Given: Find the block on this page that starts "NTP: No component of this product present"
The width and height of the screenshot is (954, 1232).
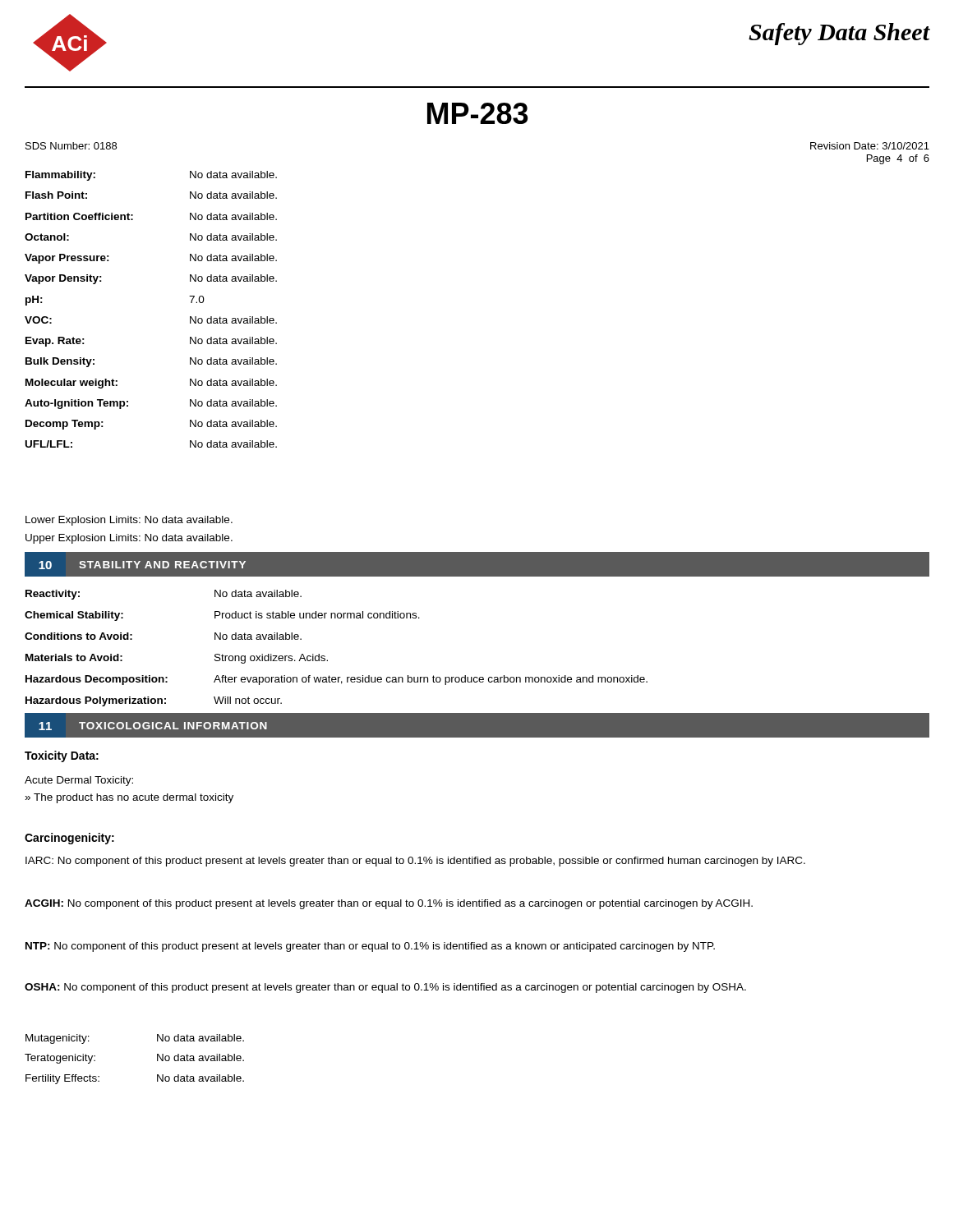Looking at the screenshot, I should click(370, 946).
